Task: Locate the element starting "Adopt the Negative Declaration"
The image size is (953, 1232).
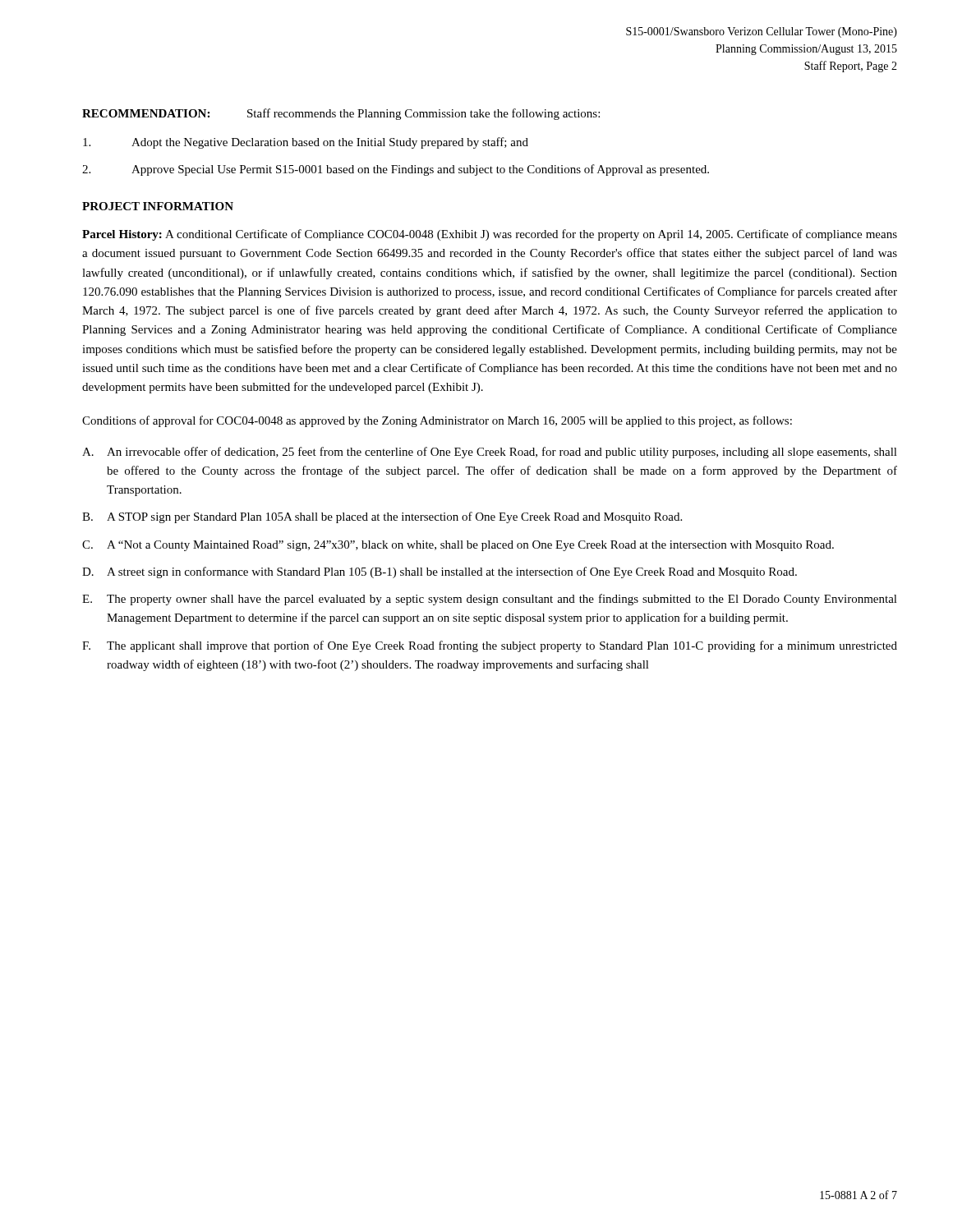Action: [490, 142]
